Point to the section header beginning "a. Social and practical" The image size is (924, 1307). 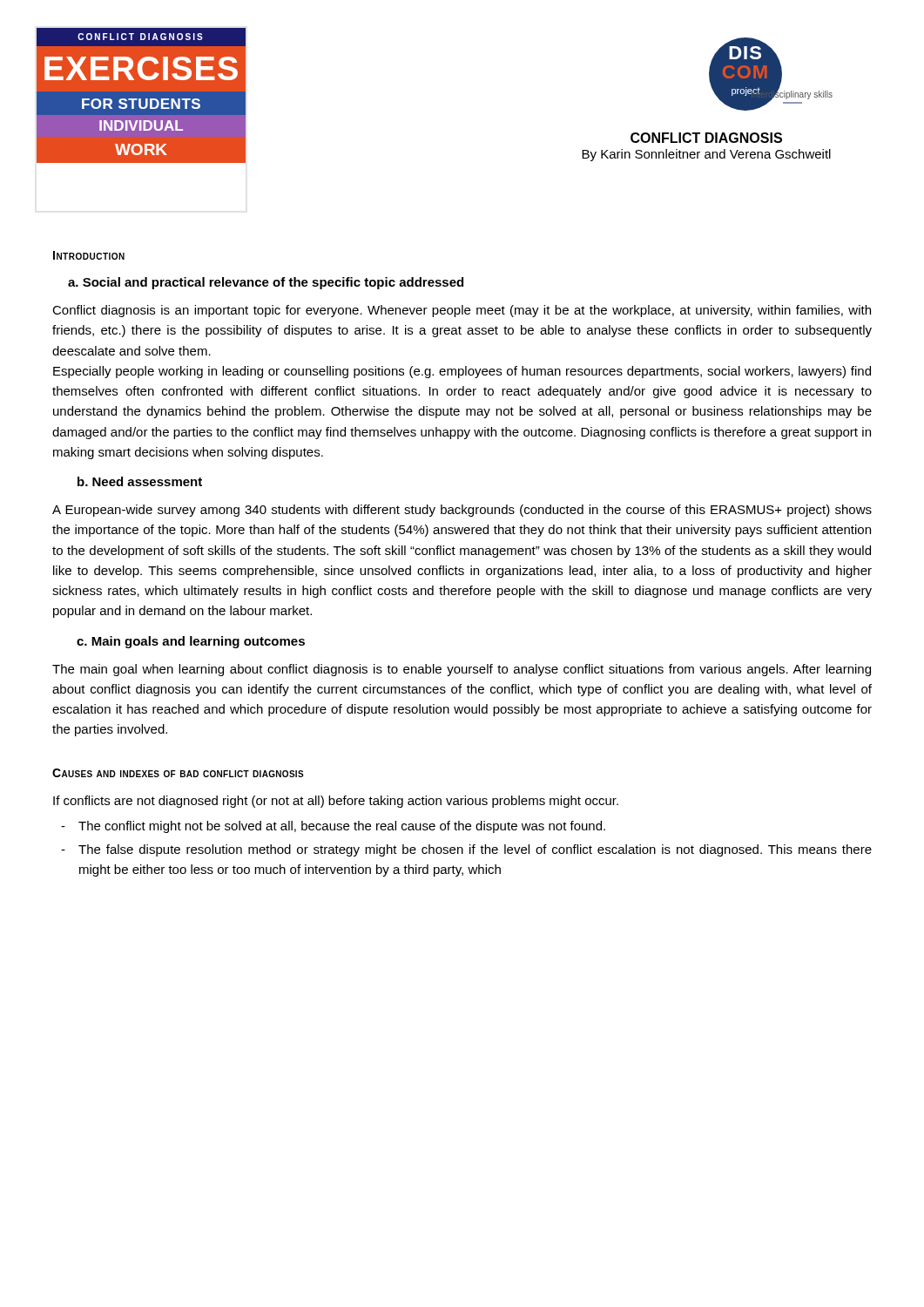coord(266,282)
